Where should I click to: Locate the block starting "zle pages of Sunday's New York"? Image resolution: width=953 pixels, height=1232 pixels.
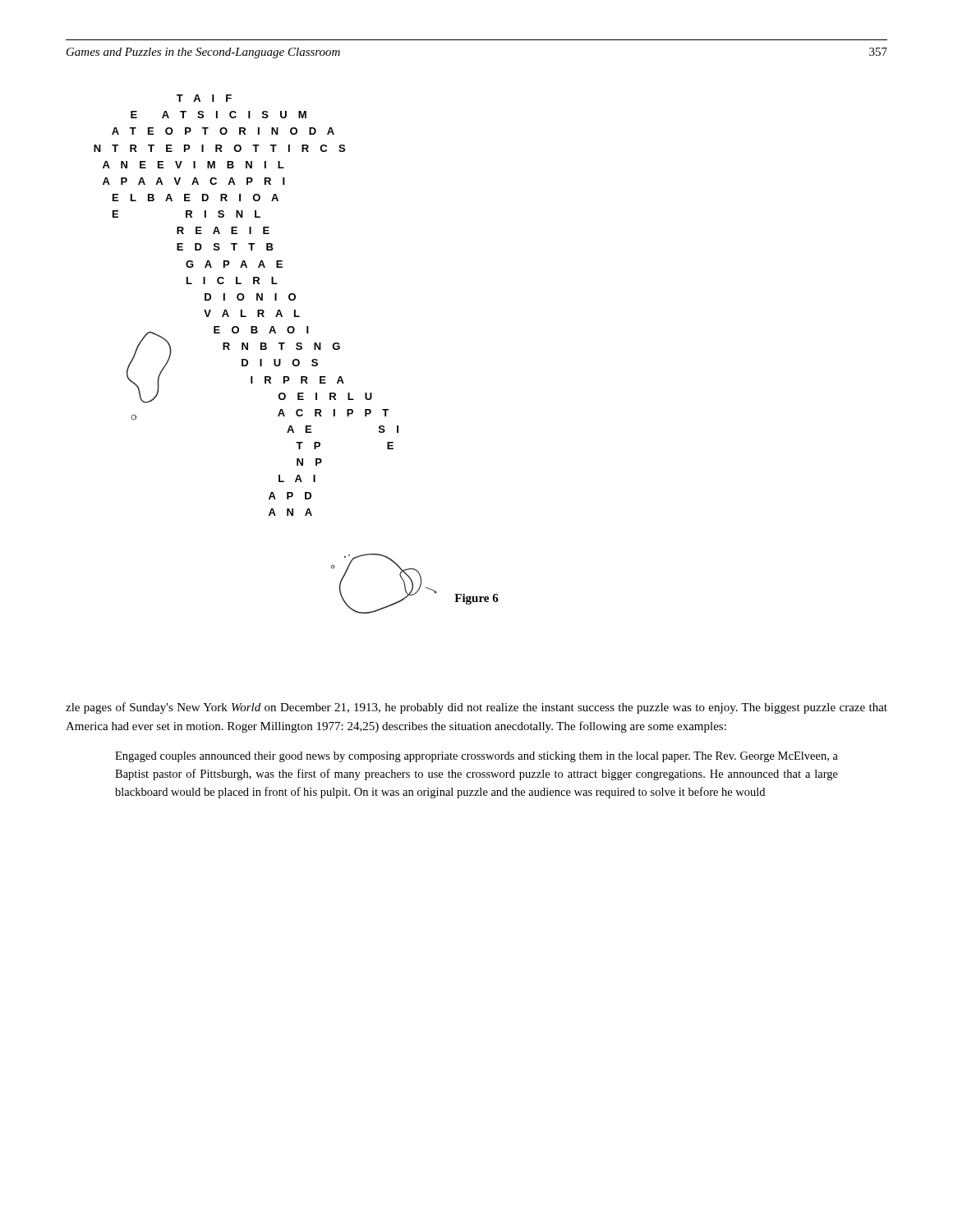476,750
